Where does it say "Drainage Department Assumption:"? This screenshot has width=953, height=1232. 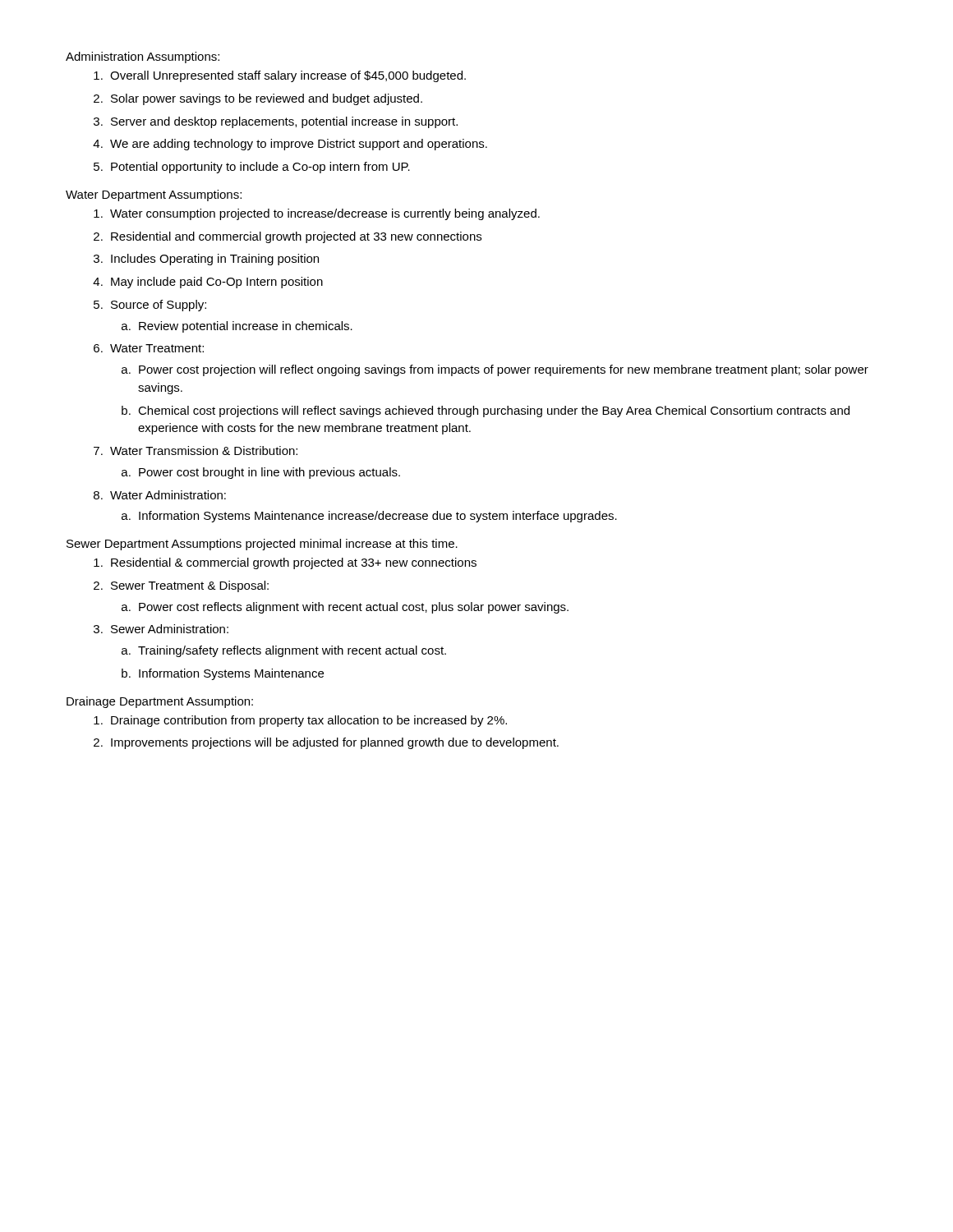point(160,701)
